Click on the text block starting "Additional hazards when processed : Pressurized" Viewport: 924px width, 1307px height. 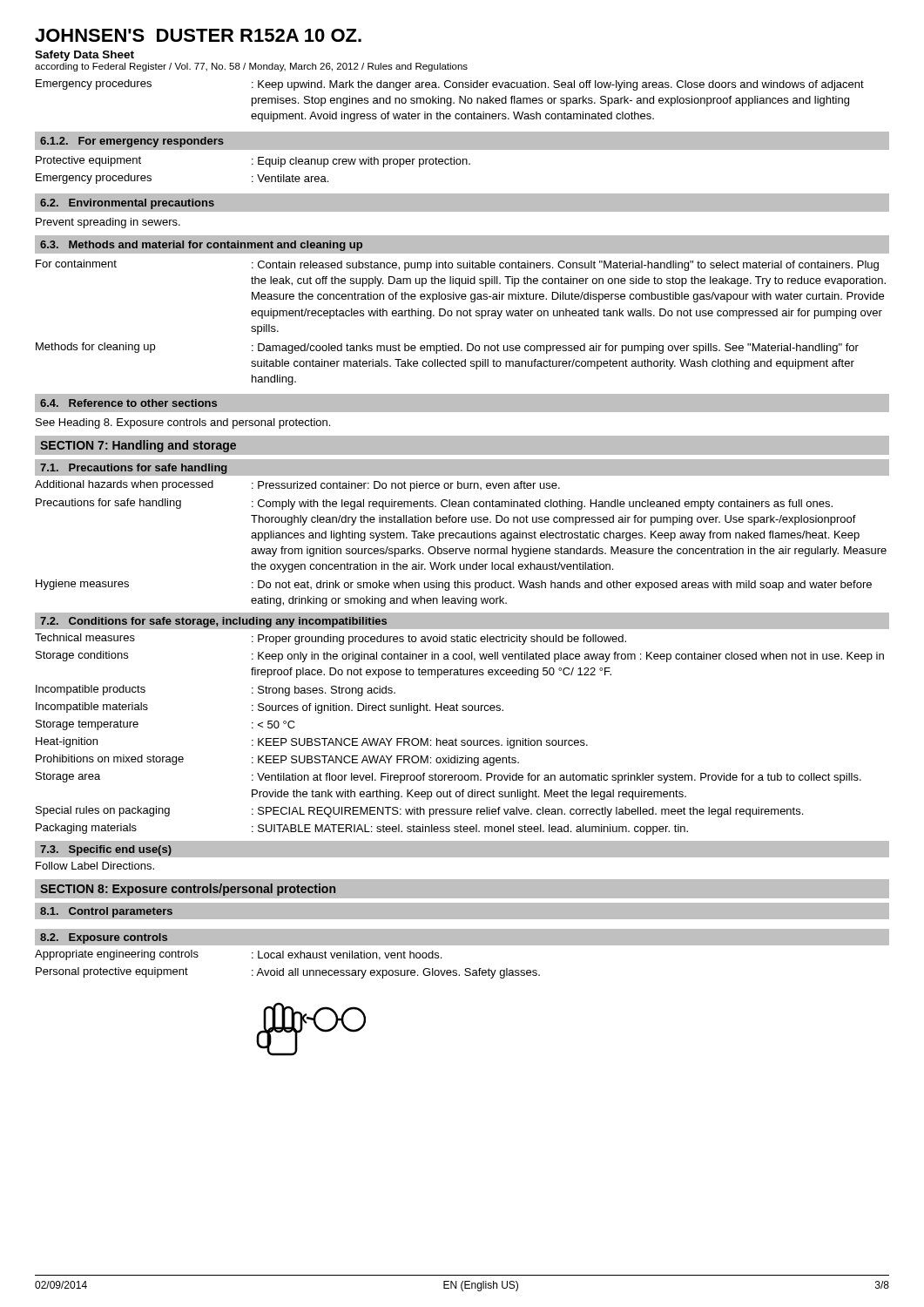pos(462,486)
